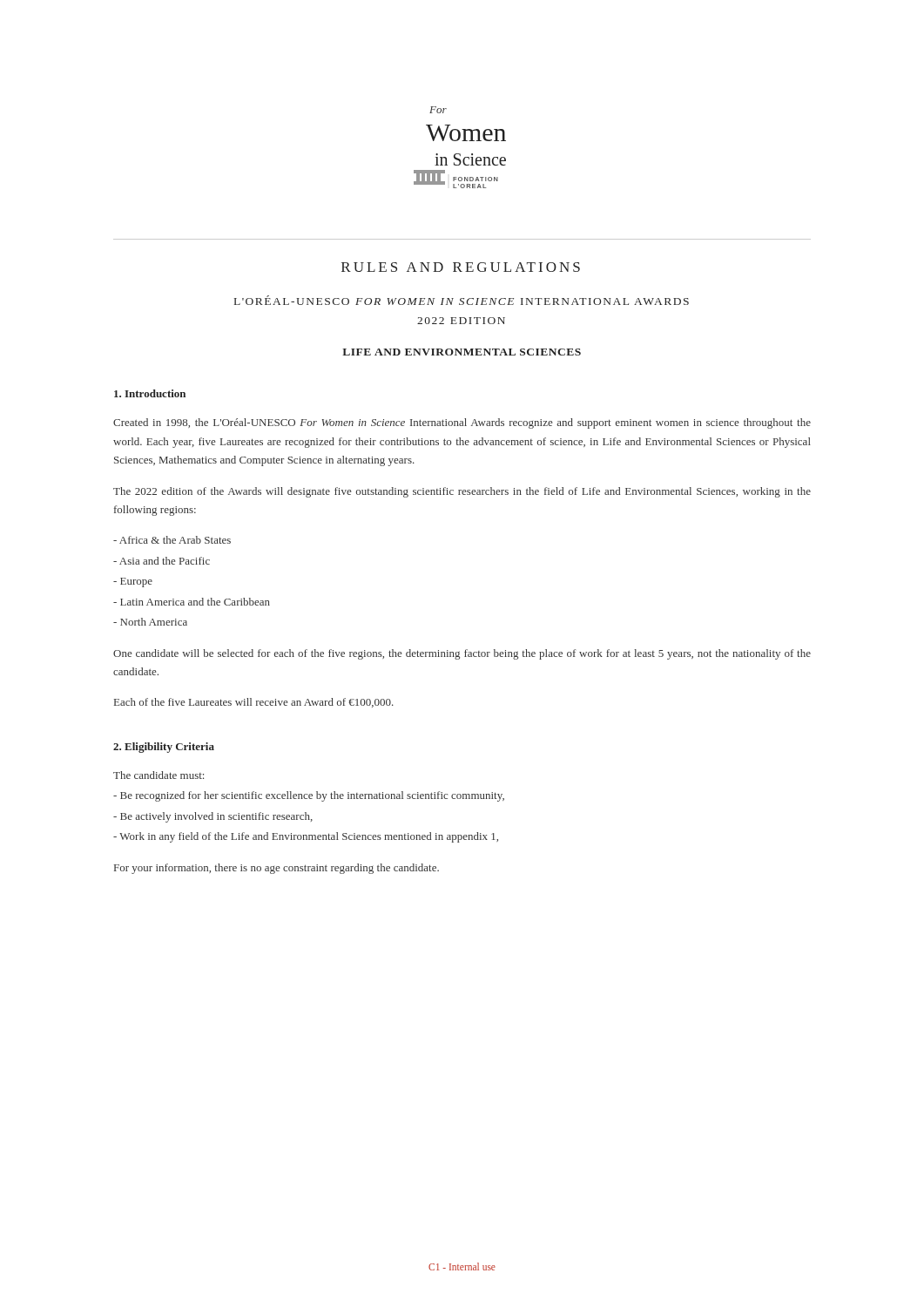Click on the block starting "RULES AND REGULATIONS"

point(462,267)
